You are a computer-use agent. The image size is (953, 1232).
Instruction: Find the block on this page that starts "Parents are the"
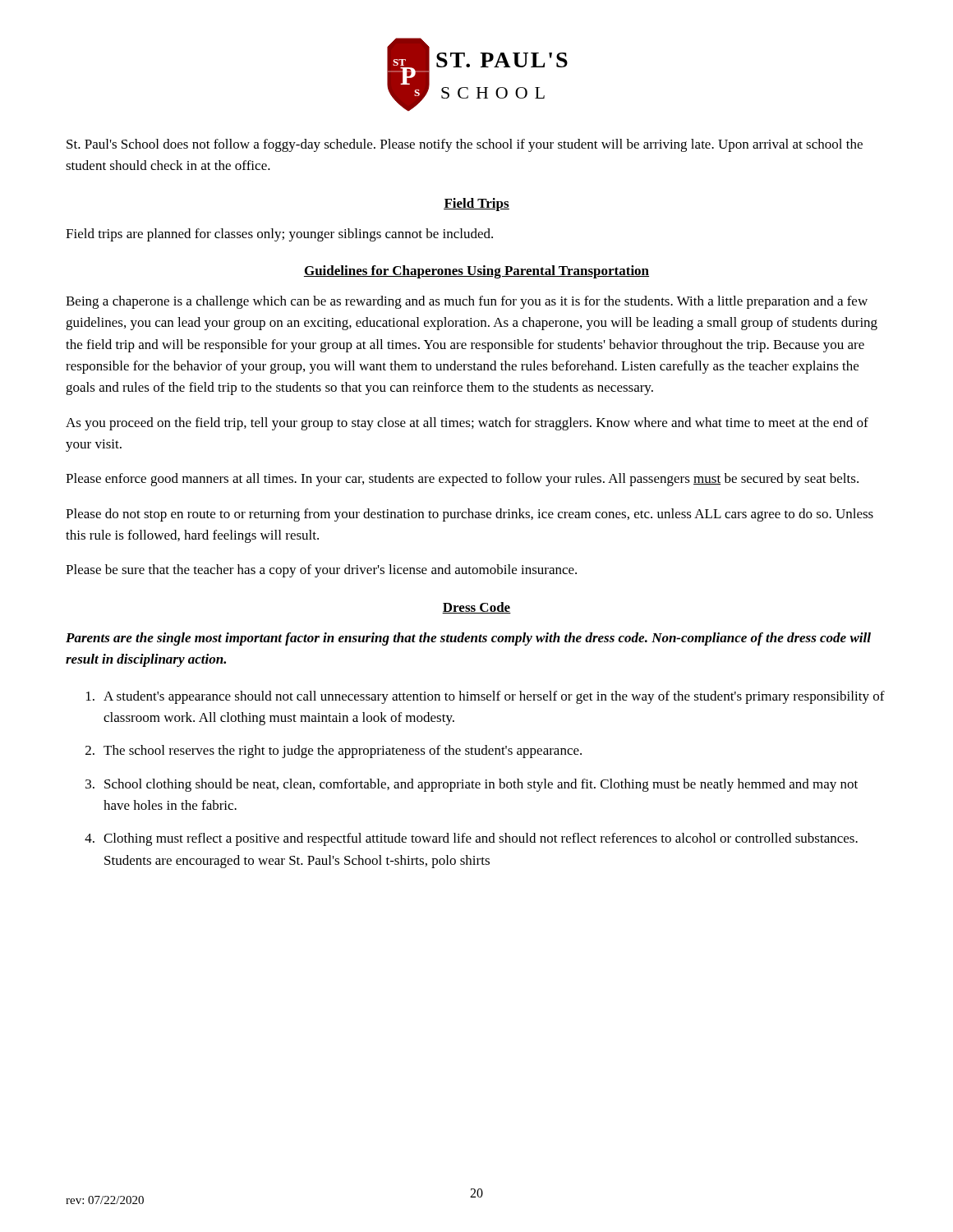tap(468, 648)
